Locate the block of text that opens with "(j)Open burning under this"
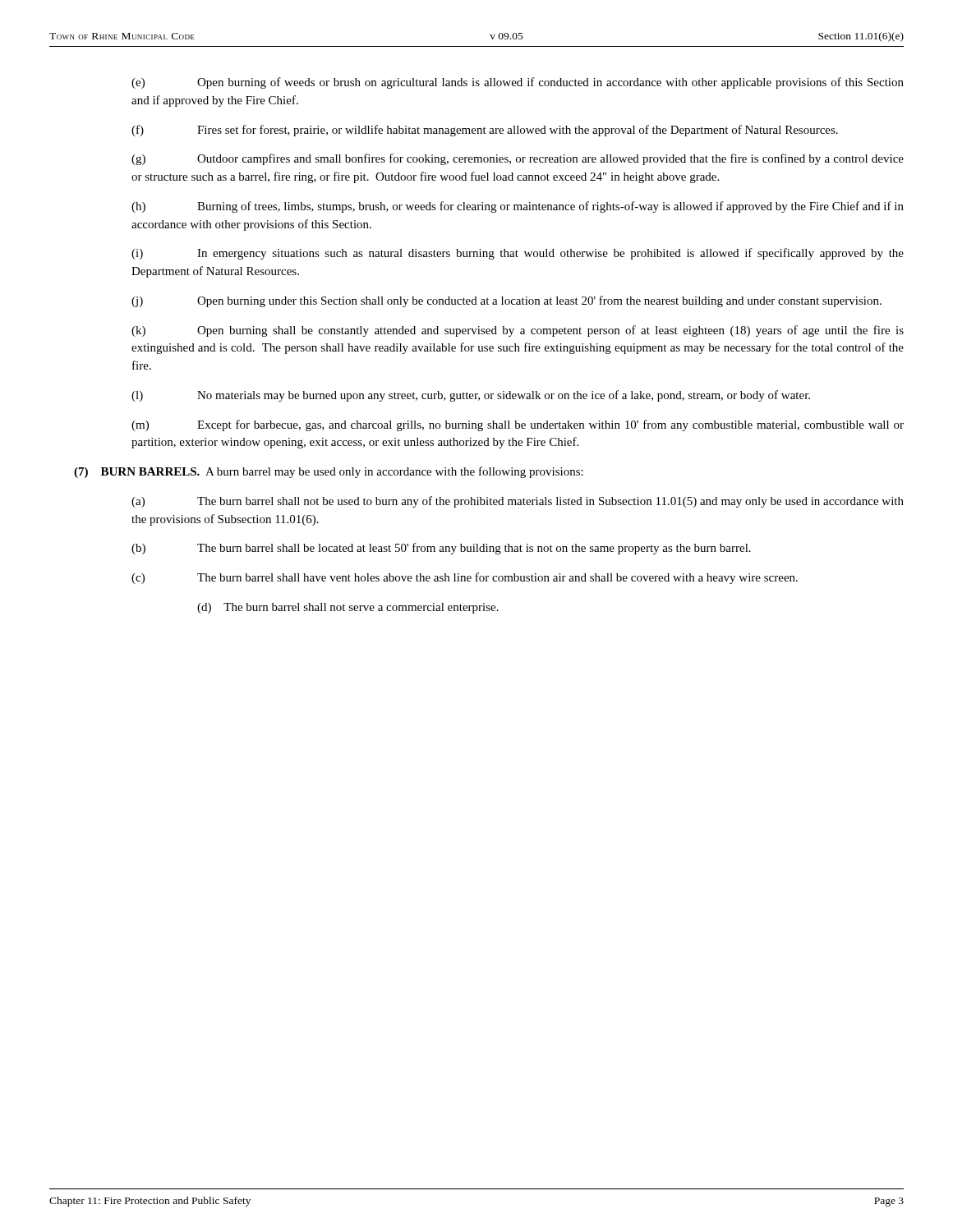 (507, 301)
